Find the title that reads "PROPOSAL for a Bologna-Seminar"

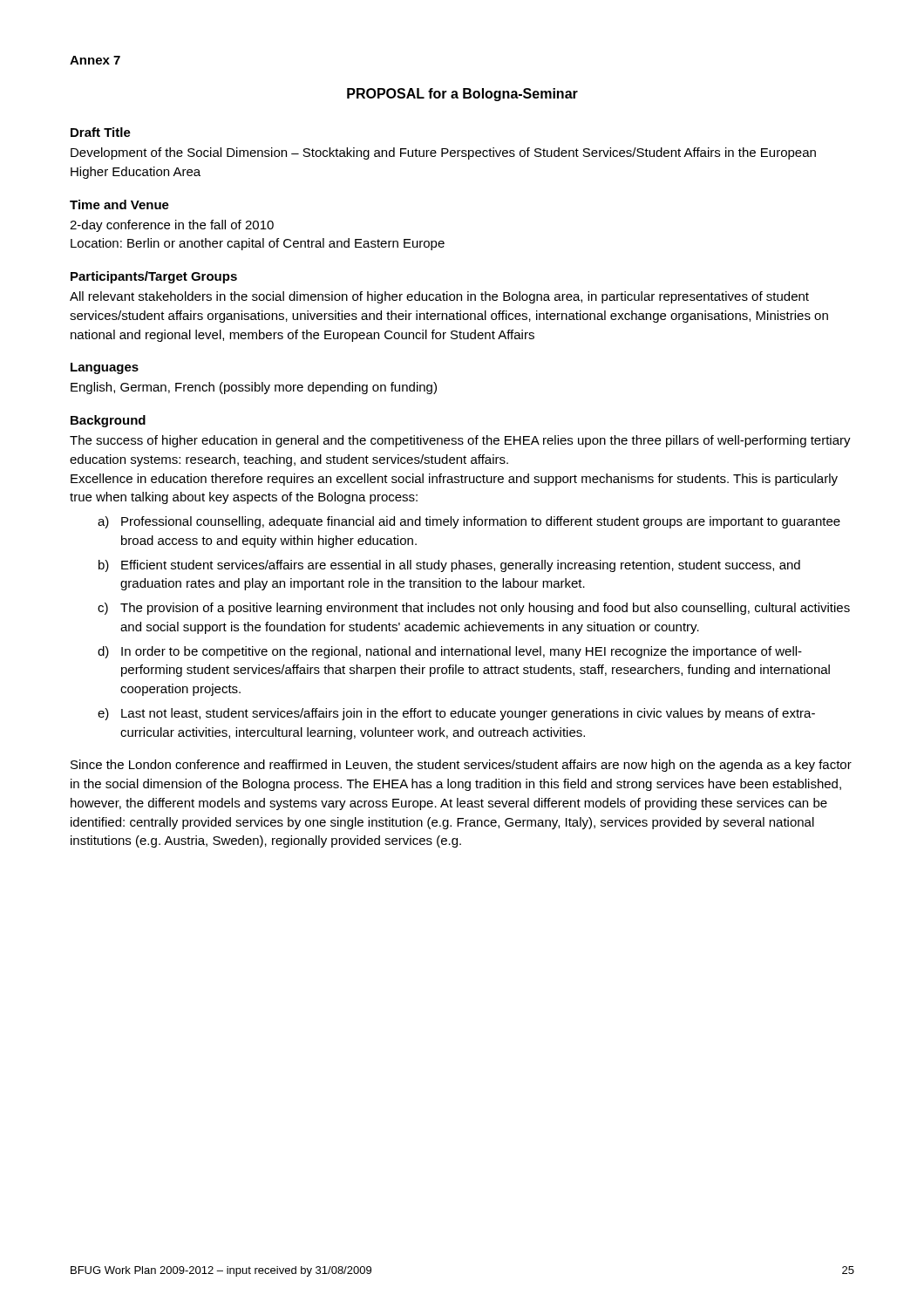(462, 94)
